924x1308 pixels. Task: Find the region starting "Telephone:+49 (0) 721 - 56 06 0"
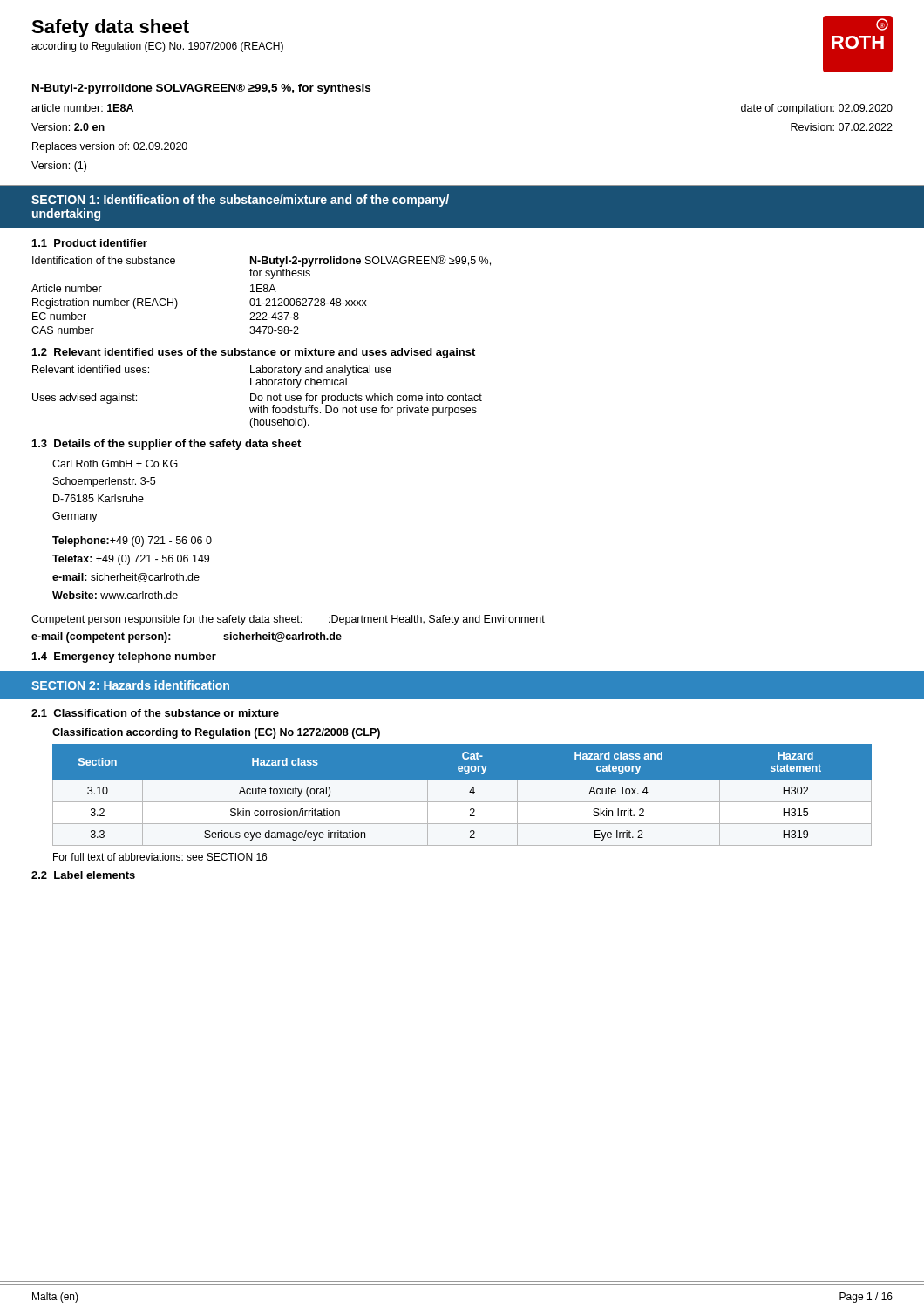click(132, 568)
